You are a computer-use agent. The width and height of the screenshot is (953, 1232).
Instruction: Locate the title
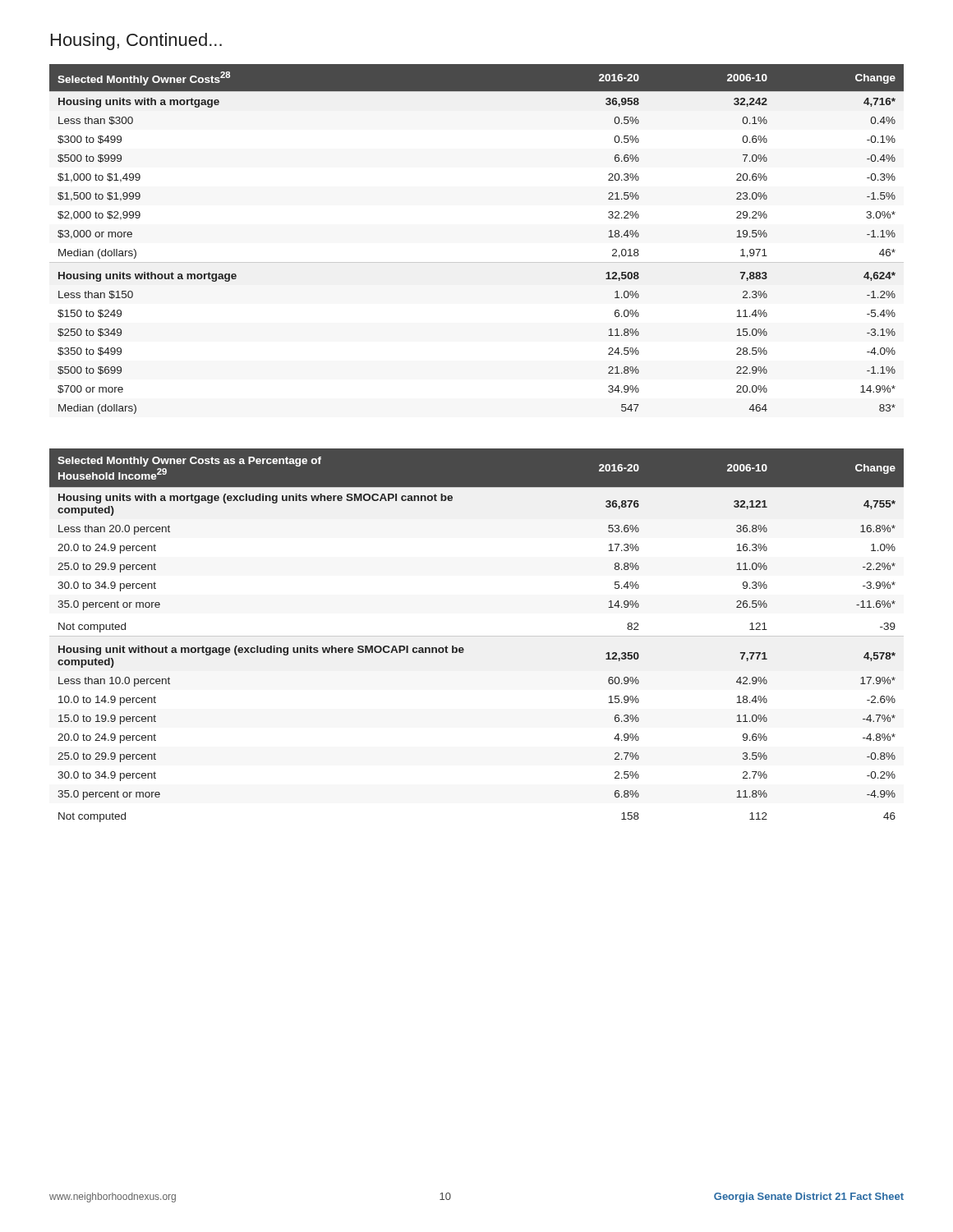tap(136, 40)
